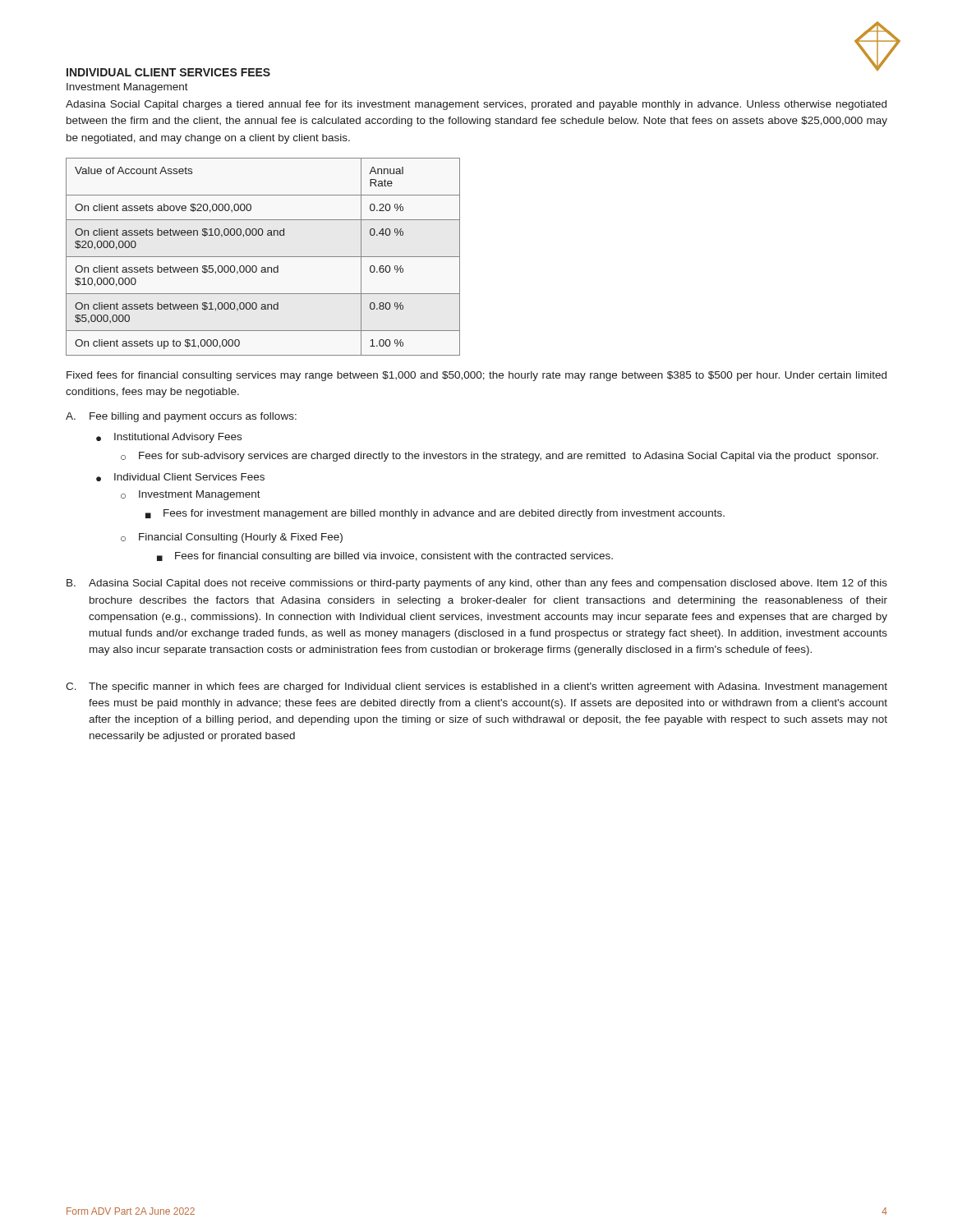Locate the block of text that opens with "A. Fee billing and payment occurs"
The image size is (953, 1232).
pos(181,417)
